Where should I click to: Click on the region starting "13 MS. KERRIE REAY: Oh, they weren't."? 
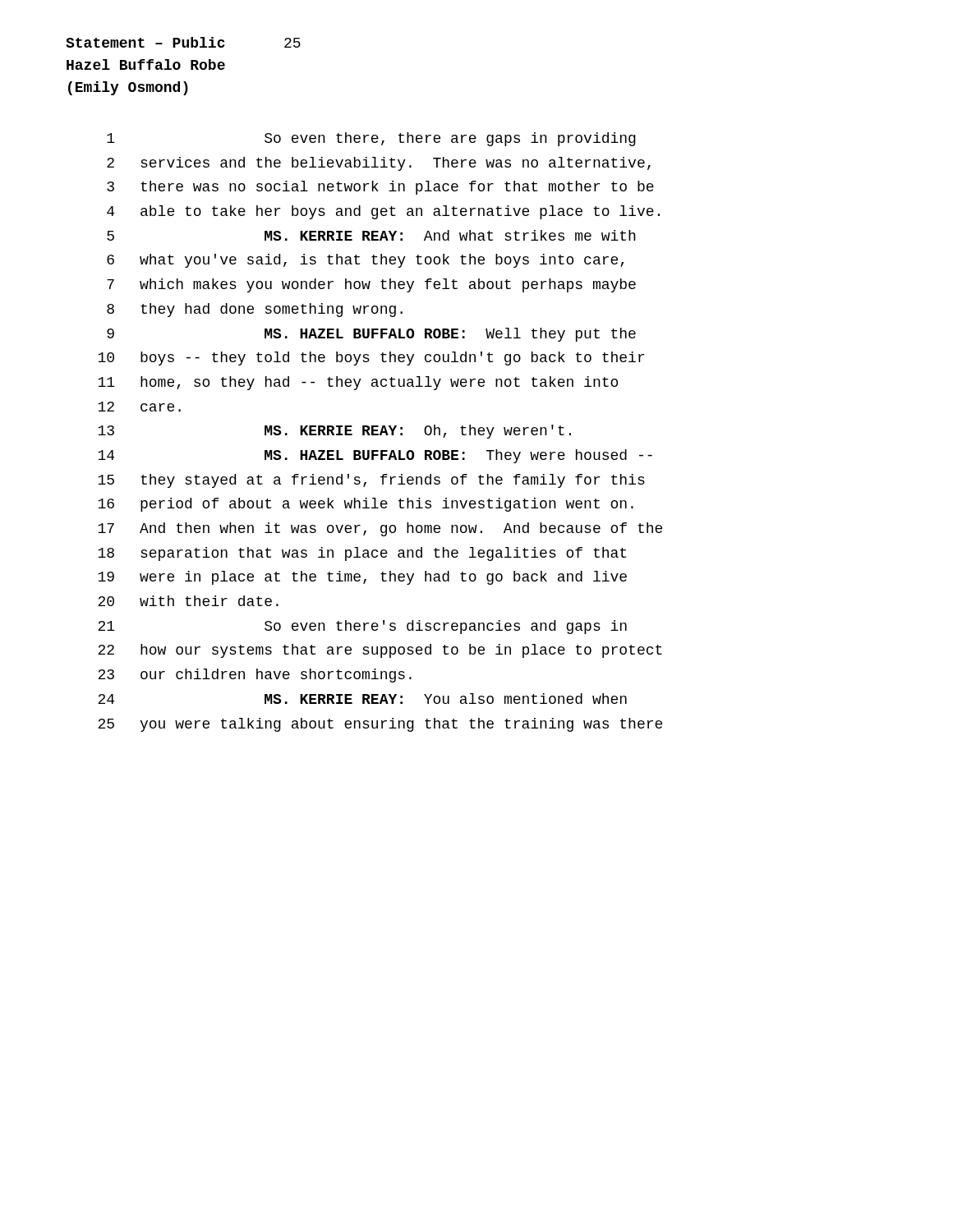click(476, 432)
